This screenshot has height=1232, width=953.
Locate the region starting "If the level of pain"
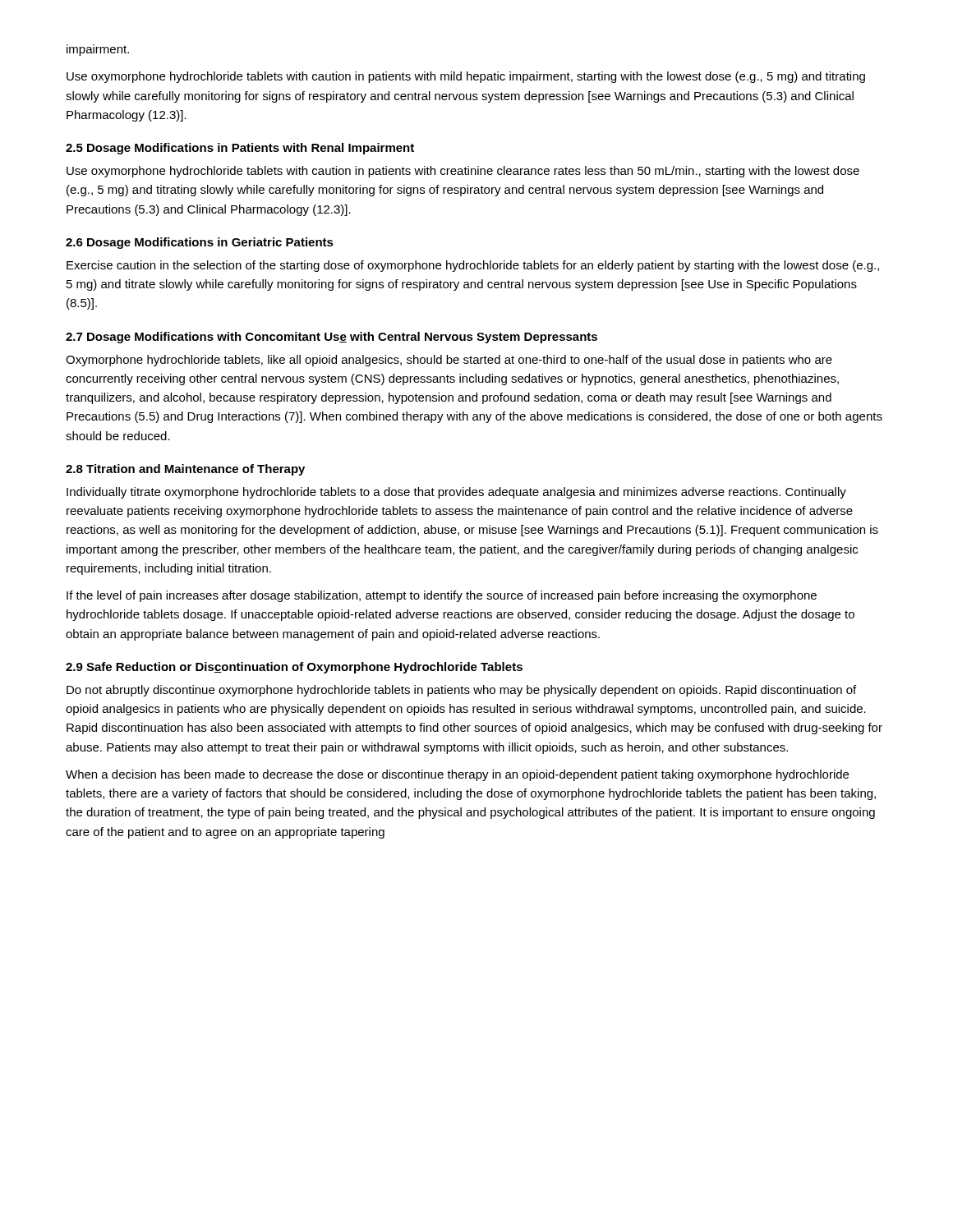pos(460,614)
